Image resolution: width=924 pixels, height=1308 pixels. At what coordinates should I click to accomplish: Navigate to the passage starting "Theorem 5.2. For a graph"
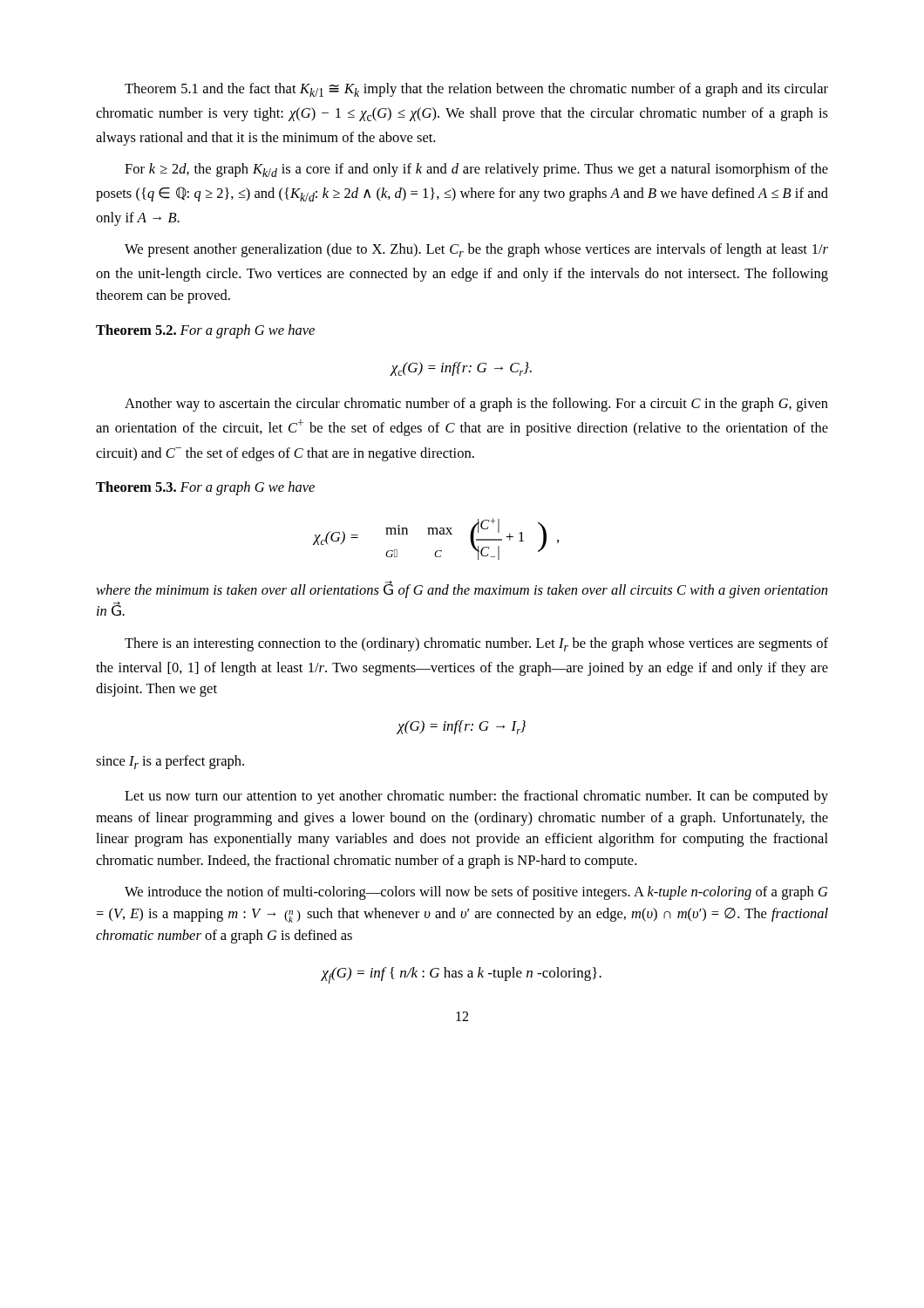[205, 331]
